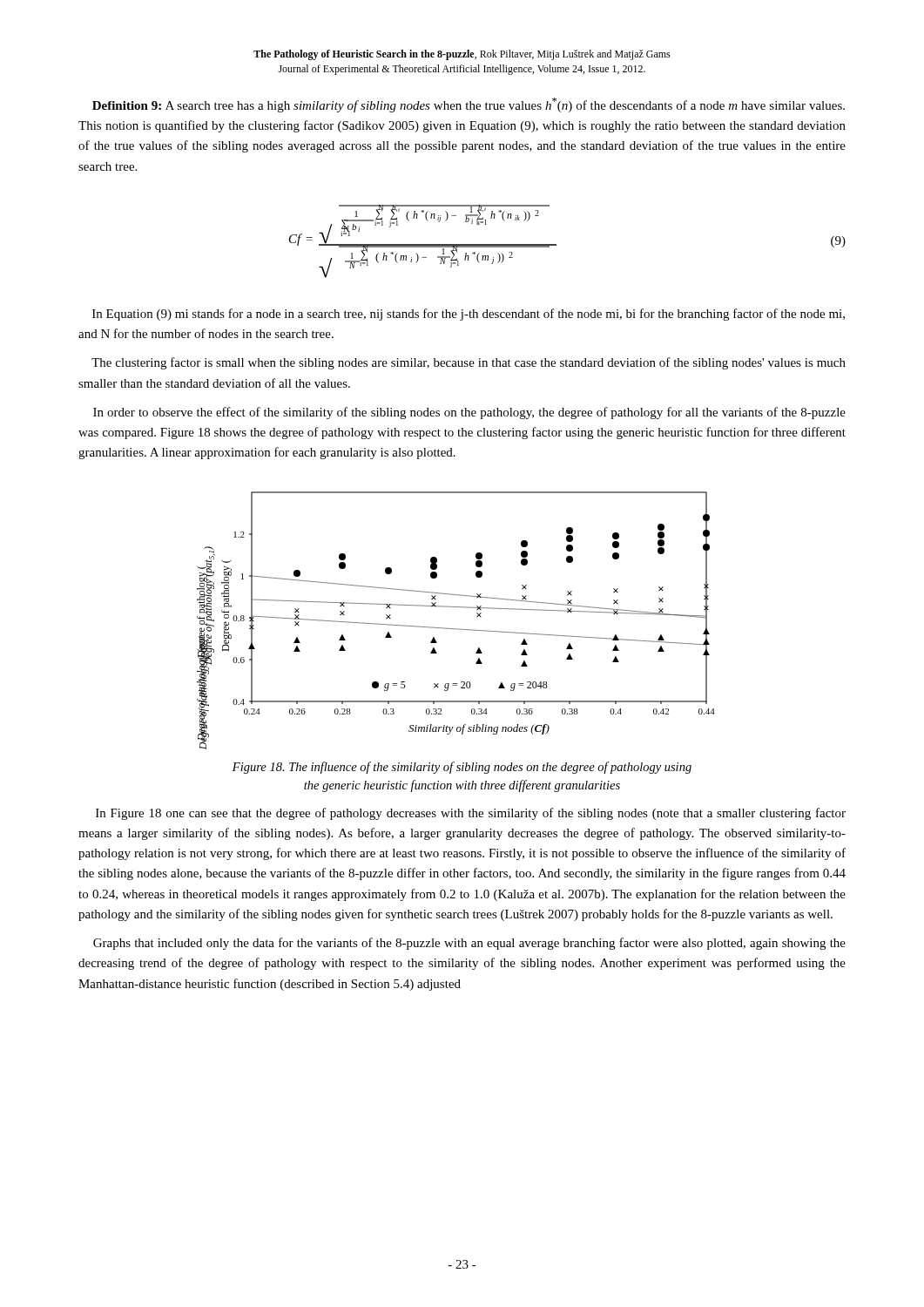The image size is (924, 1307).
Task: Find the formula that says "(9) Cf = √ 1 N"
Action: 562,240
